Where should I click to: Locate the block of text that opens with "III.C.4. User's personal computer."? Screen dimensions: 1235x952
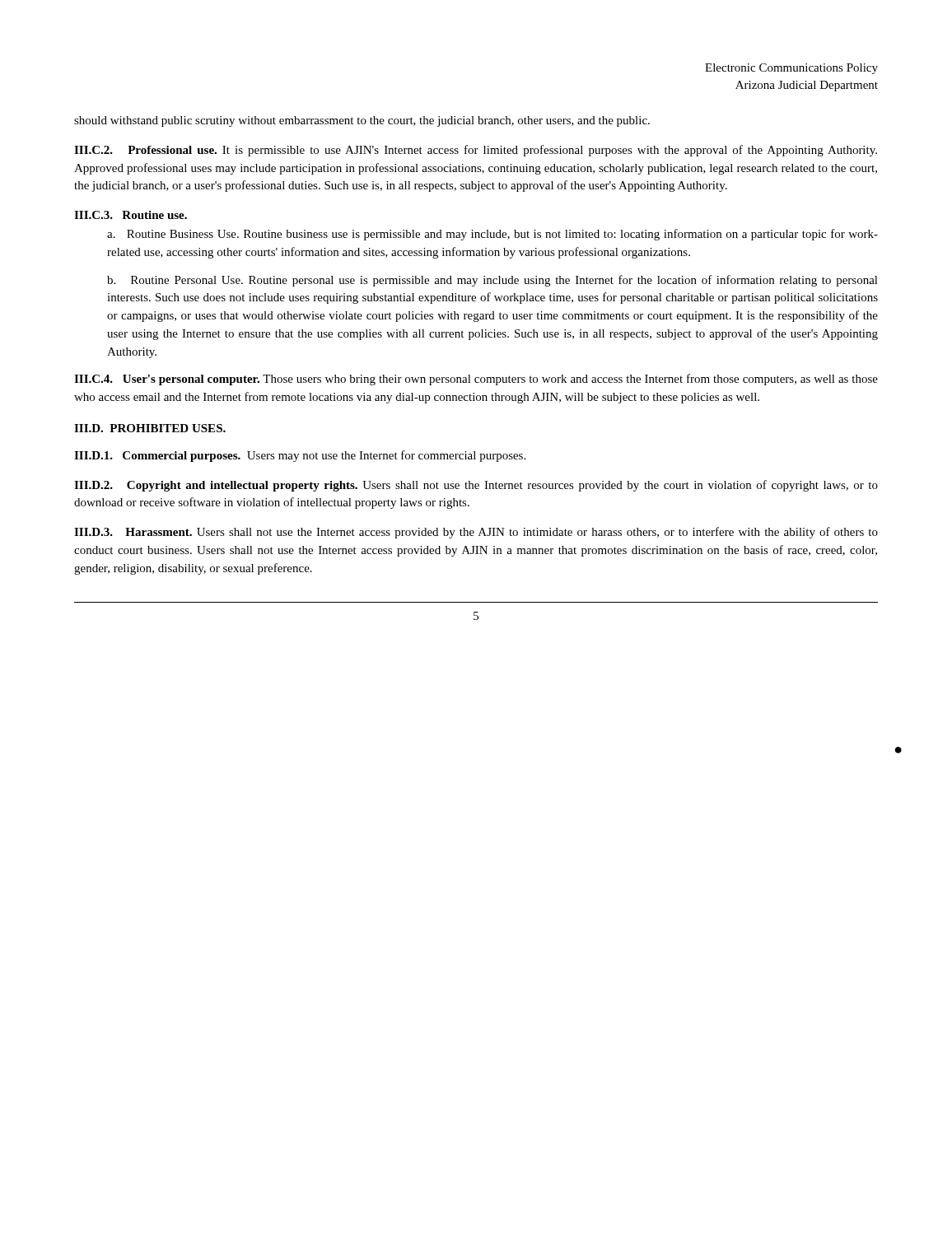476,388
